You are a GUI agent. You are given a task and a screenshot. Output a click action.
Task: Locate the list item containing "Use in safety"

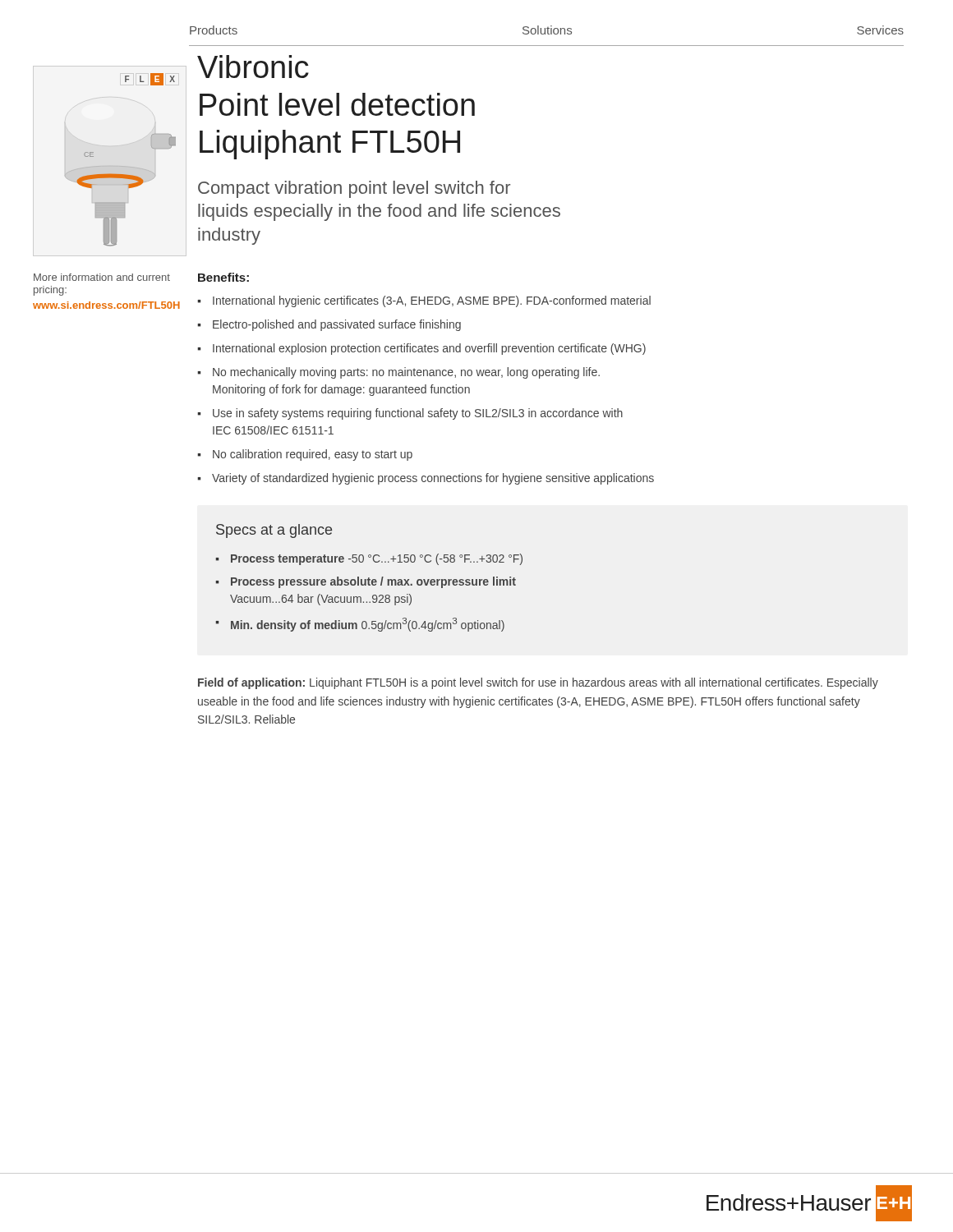(418, 421)
